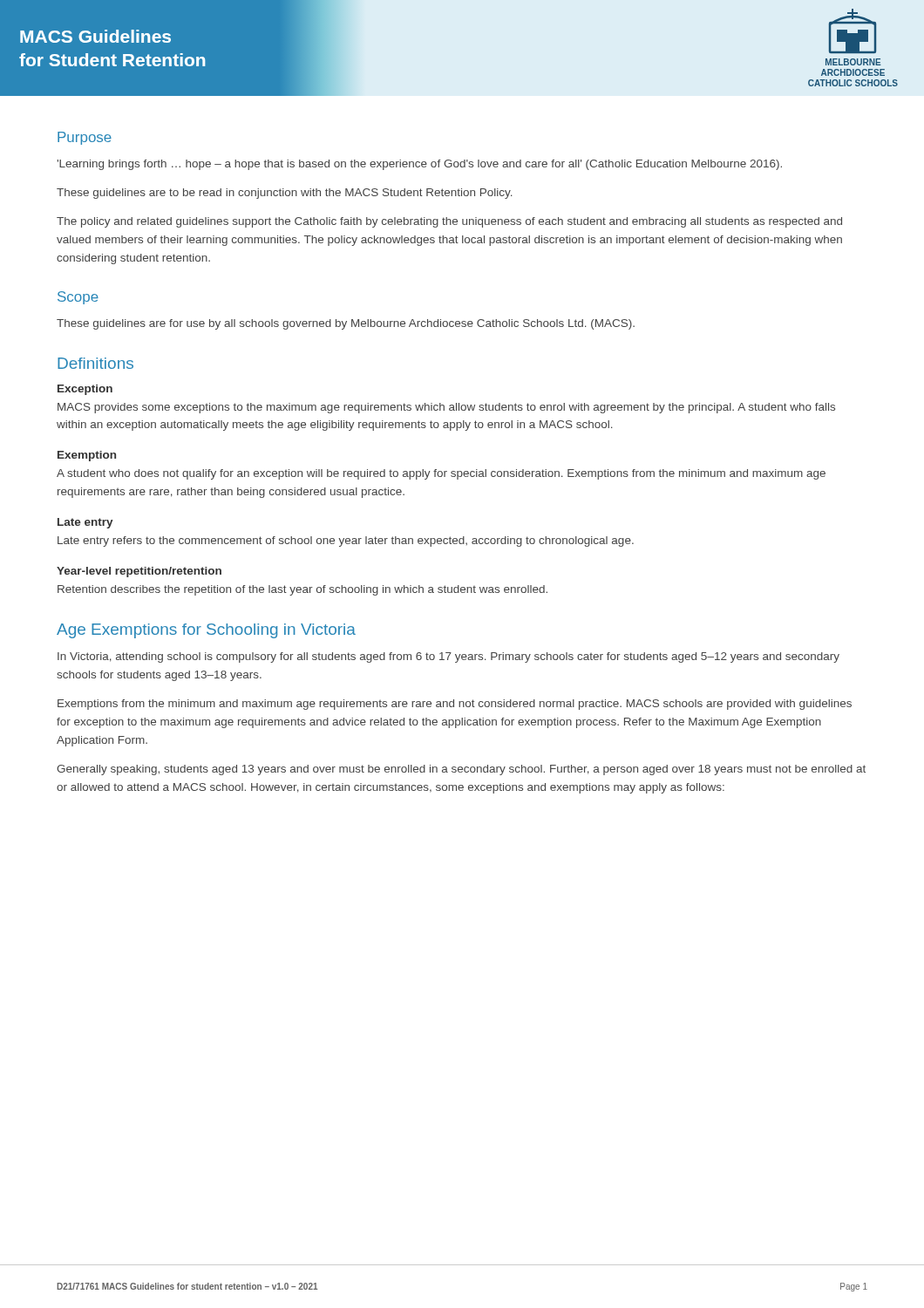The height and width of the screenshot is (1308, 924).
Task: Select the text that says "Year-level repetition/retention"
Action: pos(139,572)
